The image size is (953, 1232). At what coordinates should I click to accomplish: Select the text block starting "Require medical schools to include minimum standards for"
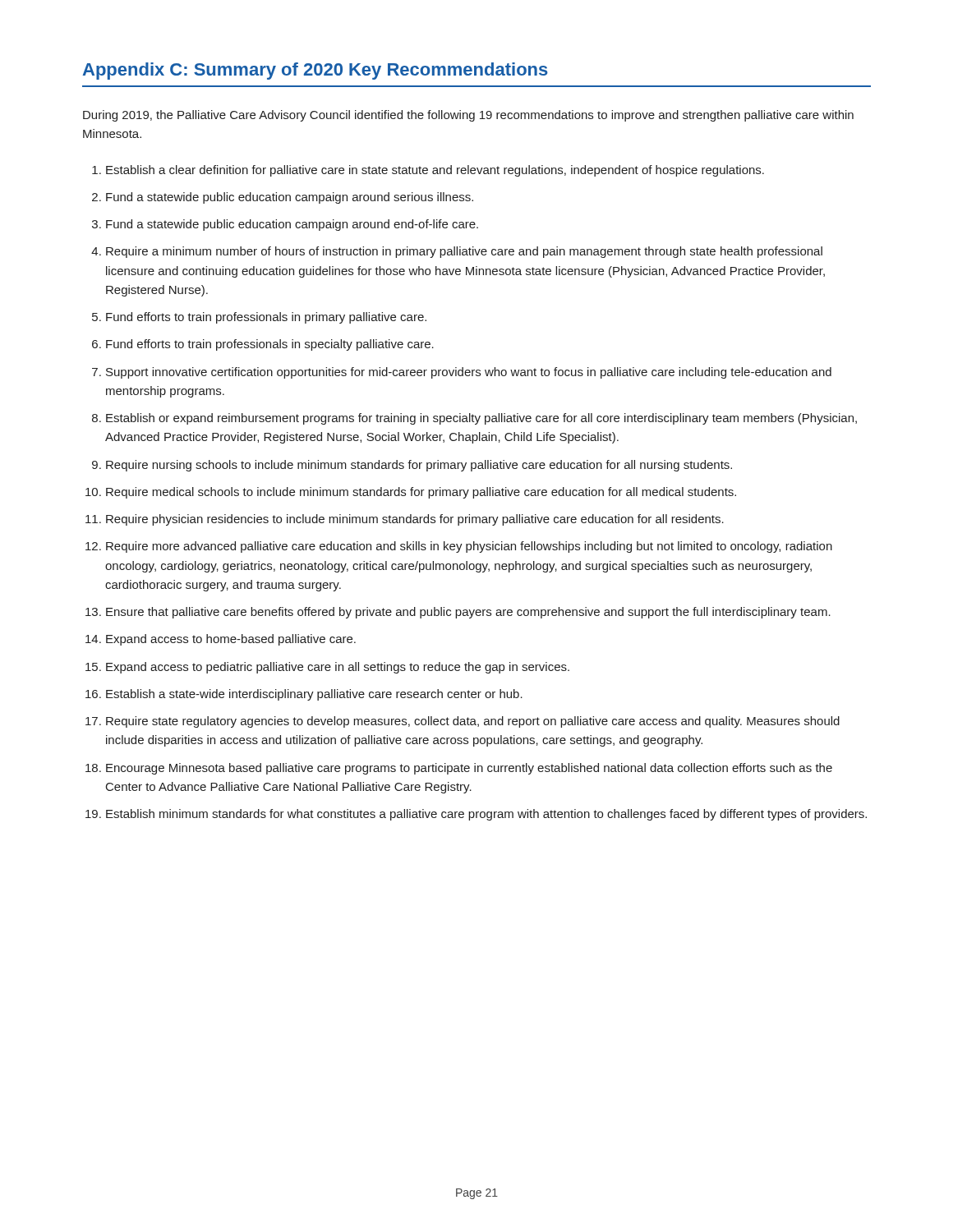[x=421, y=491]
